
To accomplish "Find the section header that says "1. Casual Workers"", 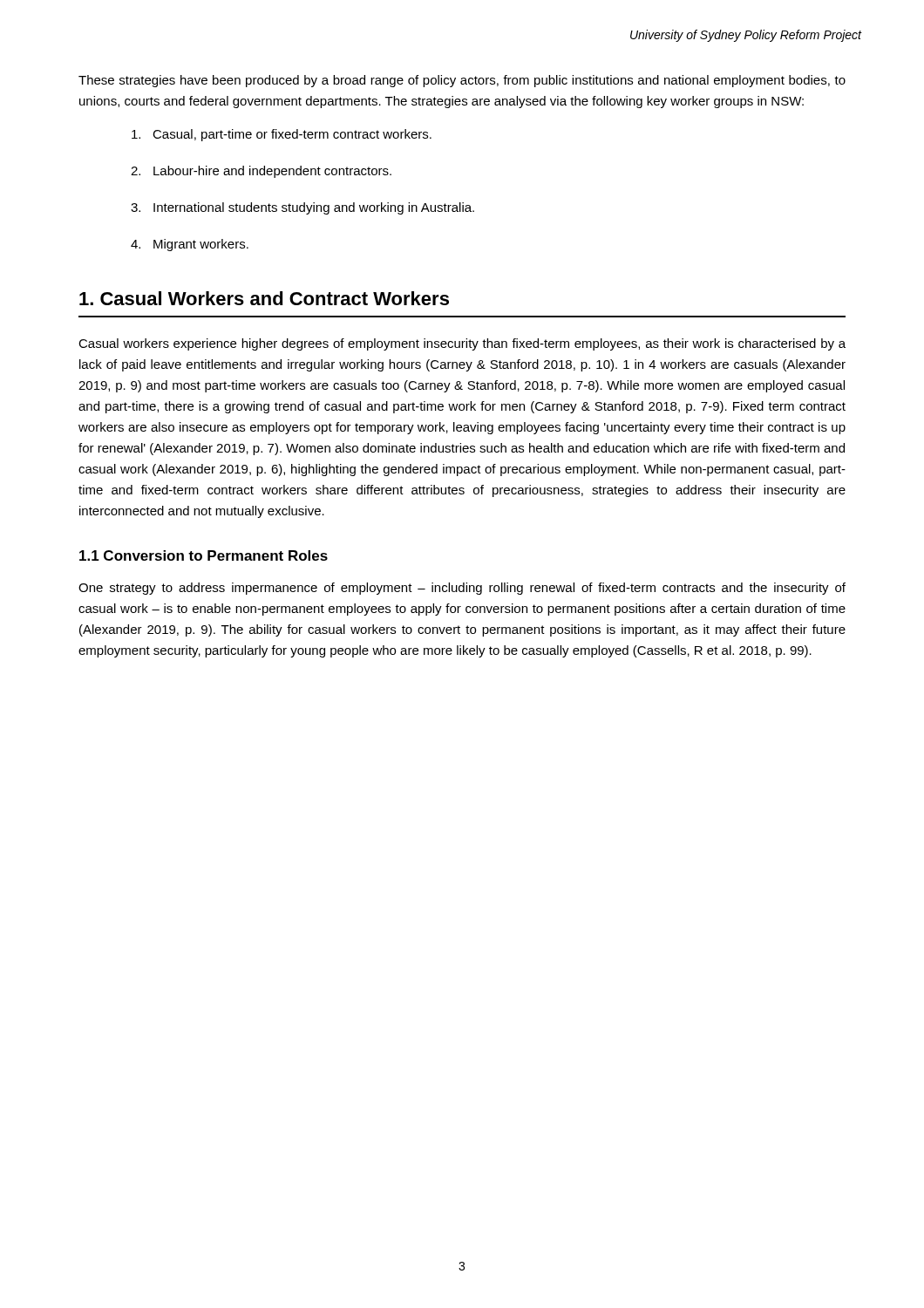I will tap(264, 299).
